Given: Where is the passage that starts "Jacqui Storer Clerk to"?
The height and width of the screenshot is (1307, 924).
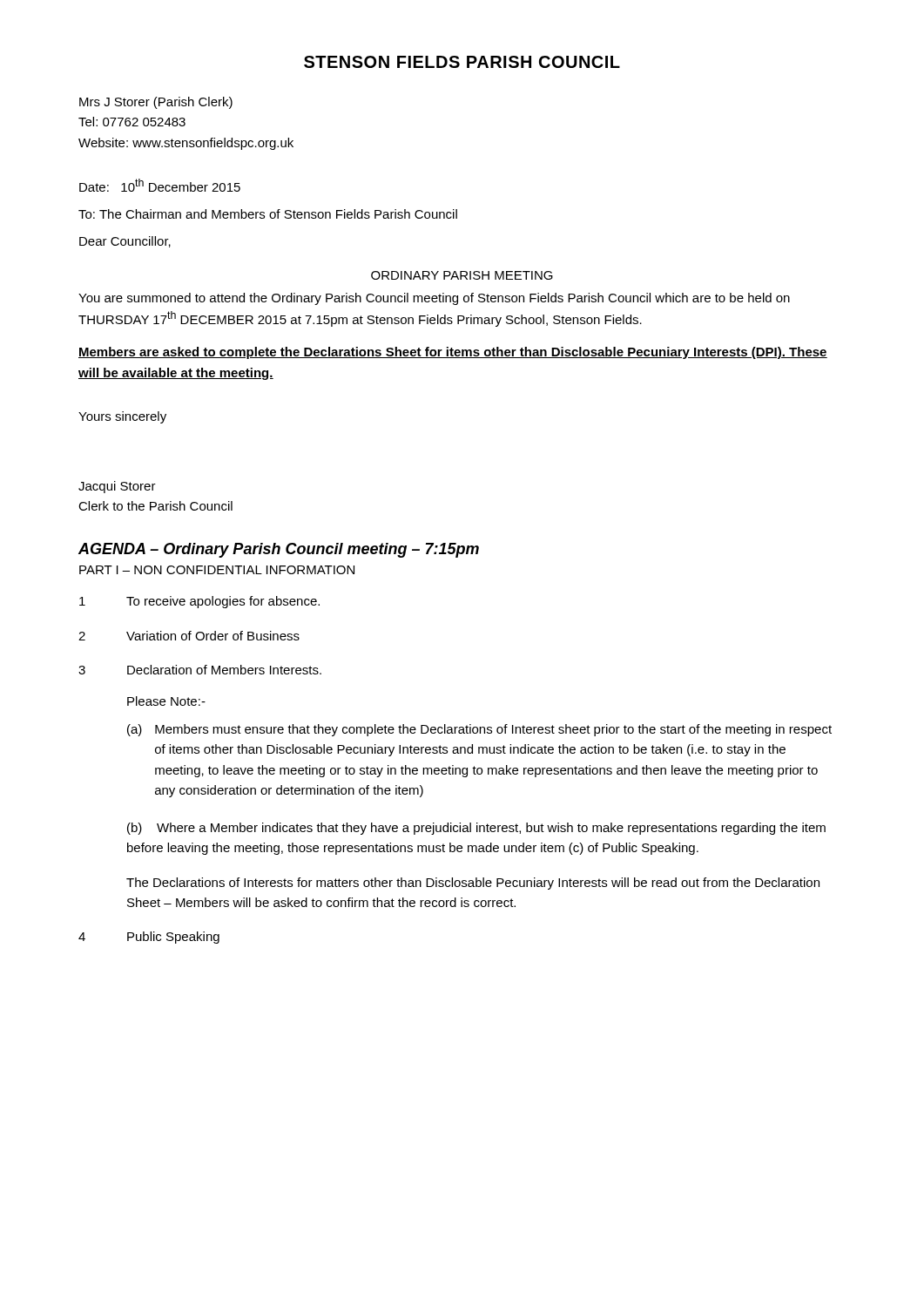Looking at the screenshot, I should point(156,496).
